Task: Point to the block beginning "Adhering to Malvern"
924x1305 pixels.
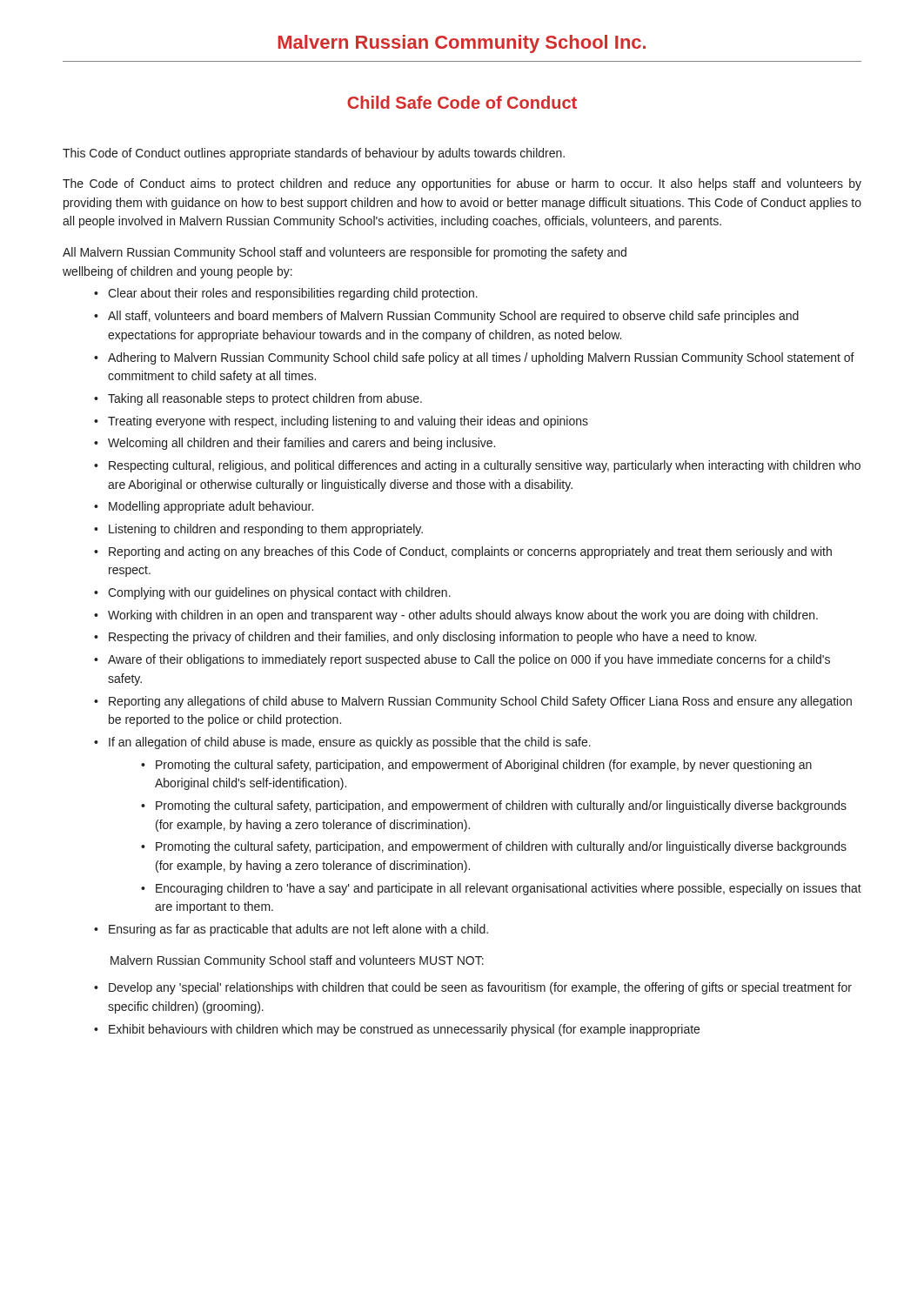Action: [x=481, y=367]
